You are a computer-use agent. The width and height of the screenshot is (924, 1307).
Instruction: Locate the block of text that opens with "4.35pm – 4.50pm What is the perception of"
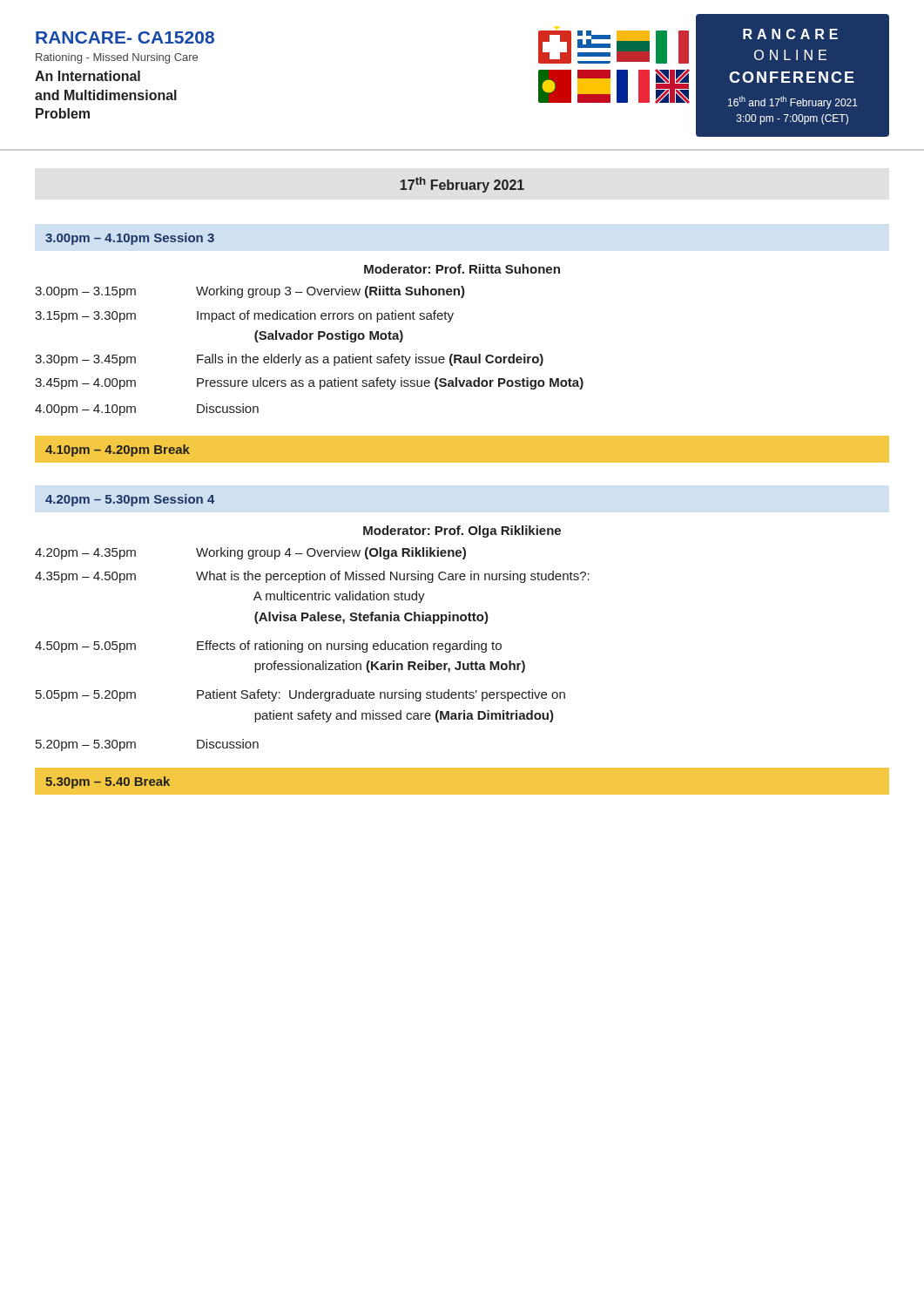pyautogui.click(x=313, y=596)
